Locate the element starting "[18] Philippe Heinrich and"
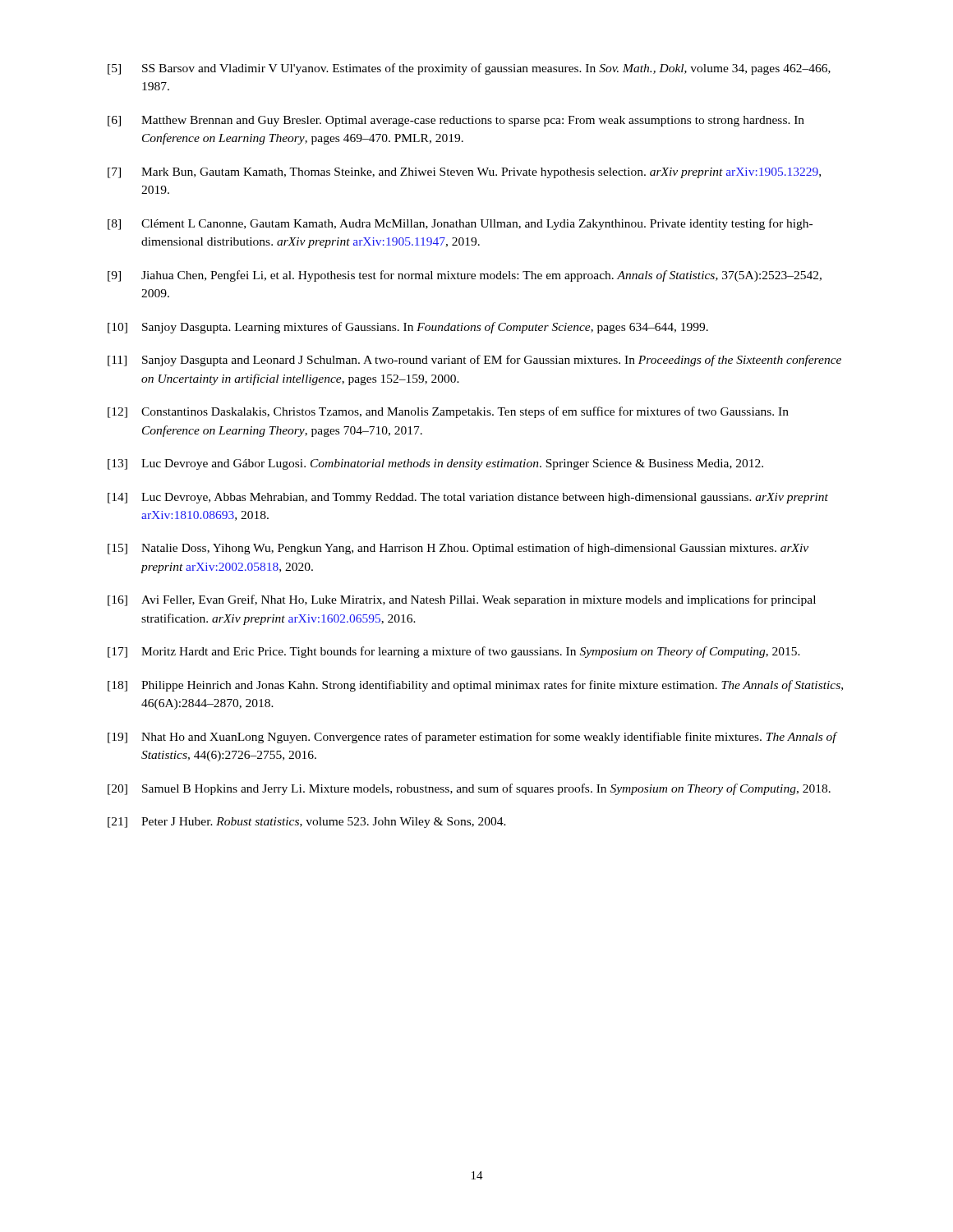This screenshot has height=1232, width=953. coord(476,694)
